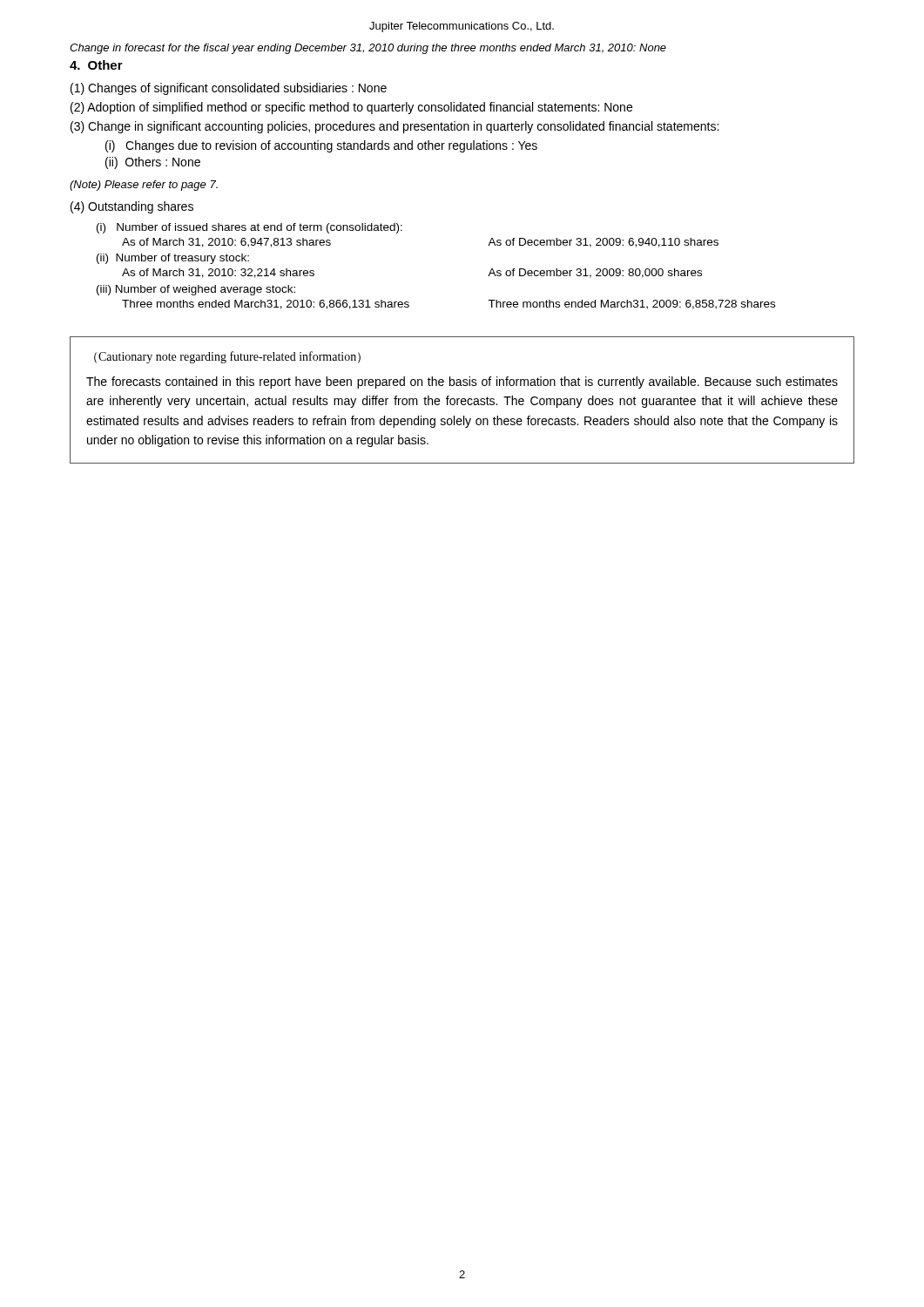Image resolution: width=924 pixels, height=1307 pixels.
Task: Locate the region starting "(2) Adoption of simplified method or"
Action: [351, 107]
